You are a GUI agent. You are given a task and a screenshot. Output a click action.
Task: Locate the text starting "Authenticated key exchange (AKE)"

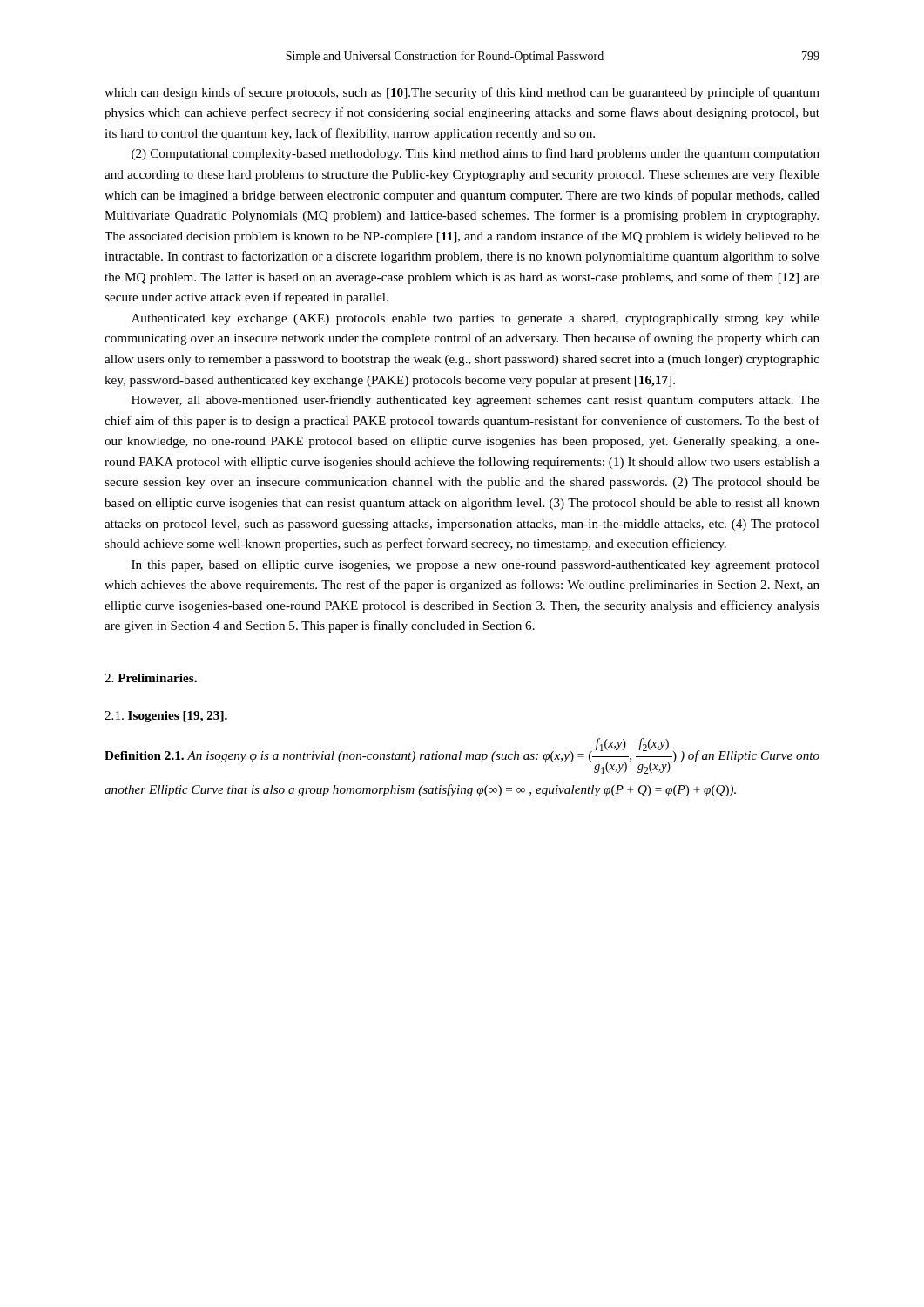pyautogui.click(x=462, y=349)
